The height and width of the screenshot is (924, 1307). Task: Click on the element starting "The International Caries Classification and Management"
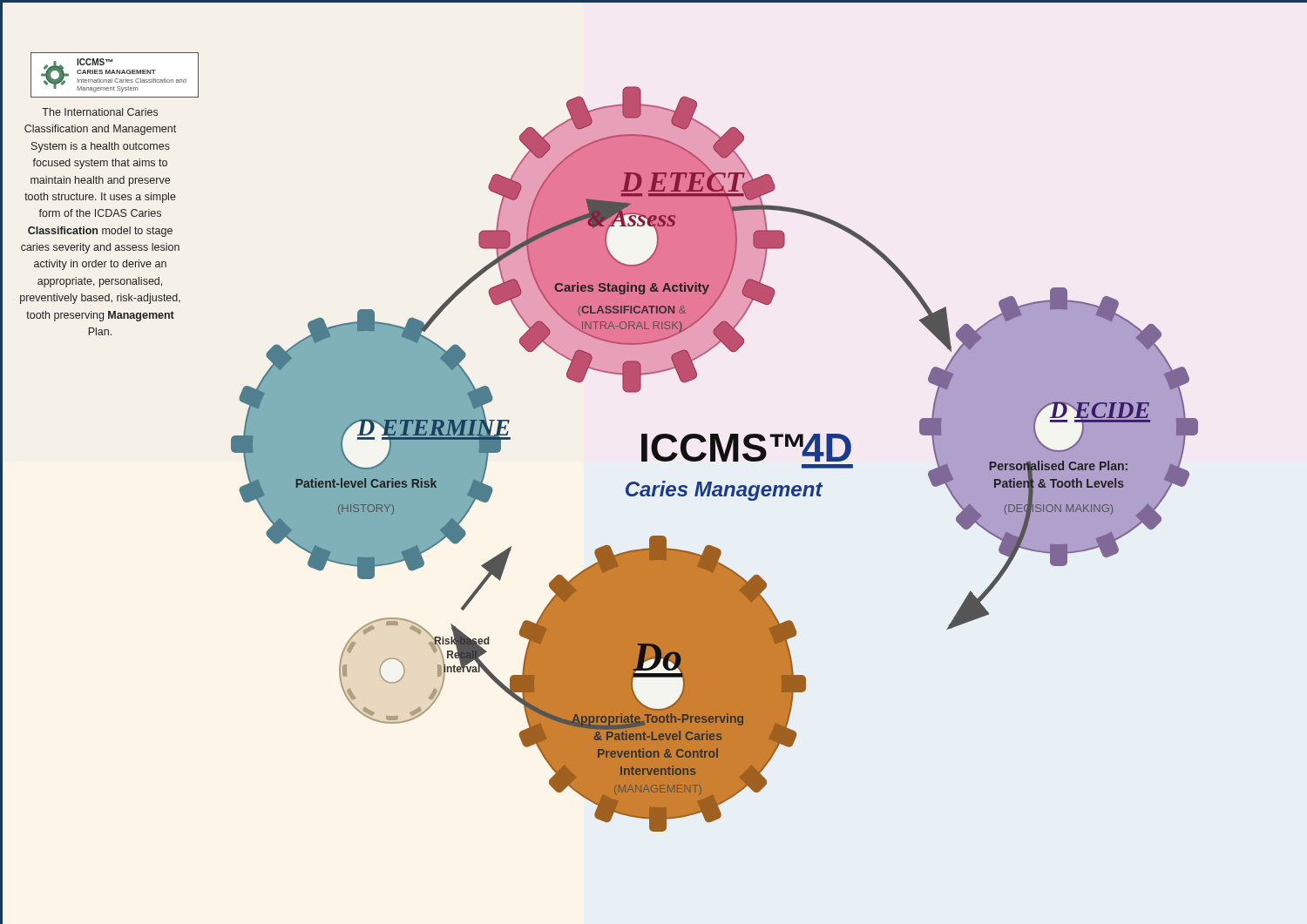[x=100, y=222]
